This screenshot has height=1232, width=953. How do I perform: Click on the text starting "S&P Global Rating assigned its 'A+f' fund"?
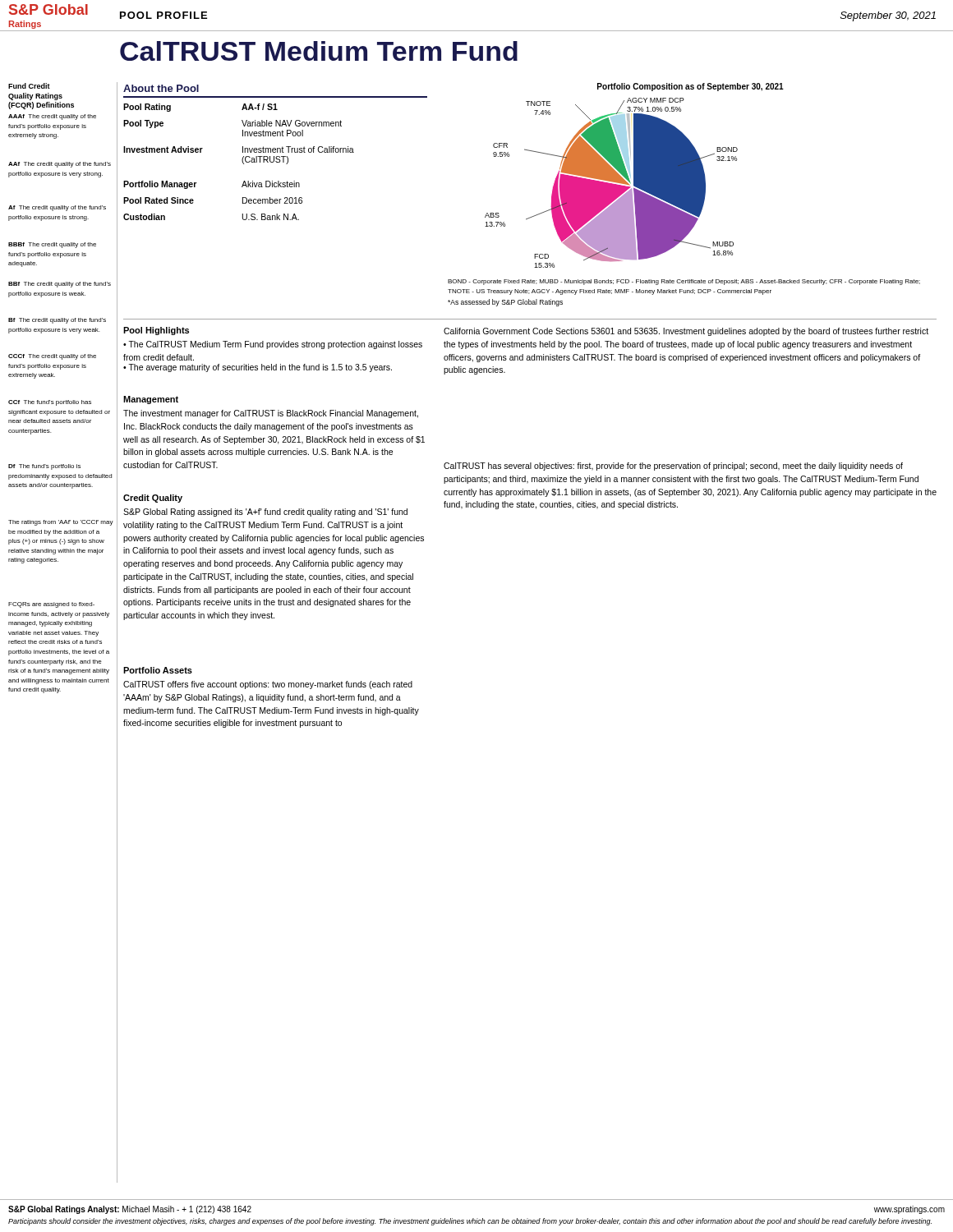point(274,563)
